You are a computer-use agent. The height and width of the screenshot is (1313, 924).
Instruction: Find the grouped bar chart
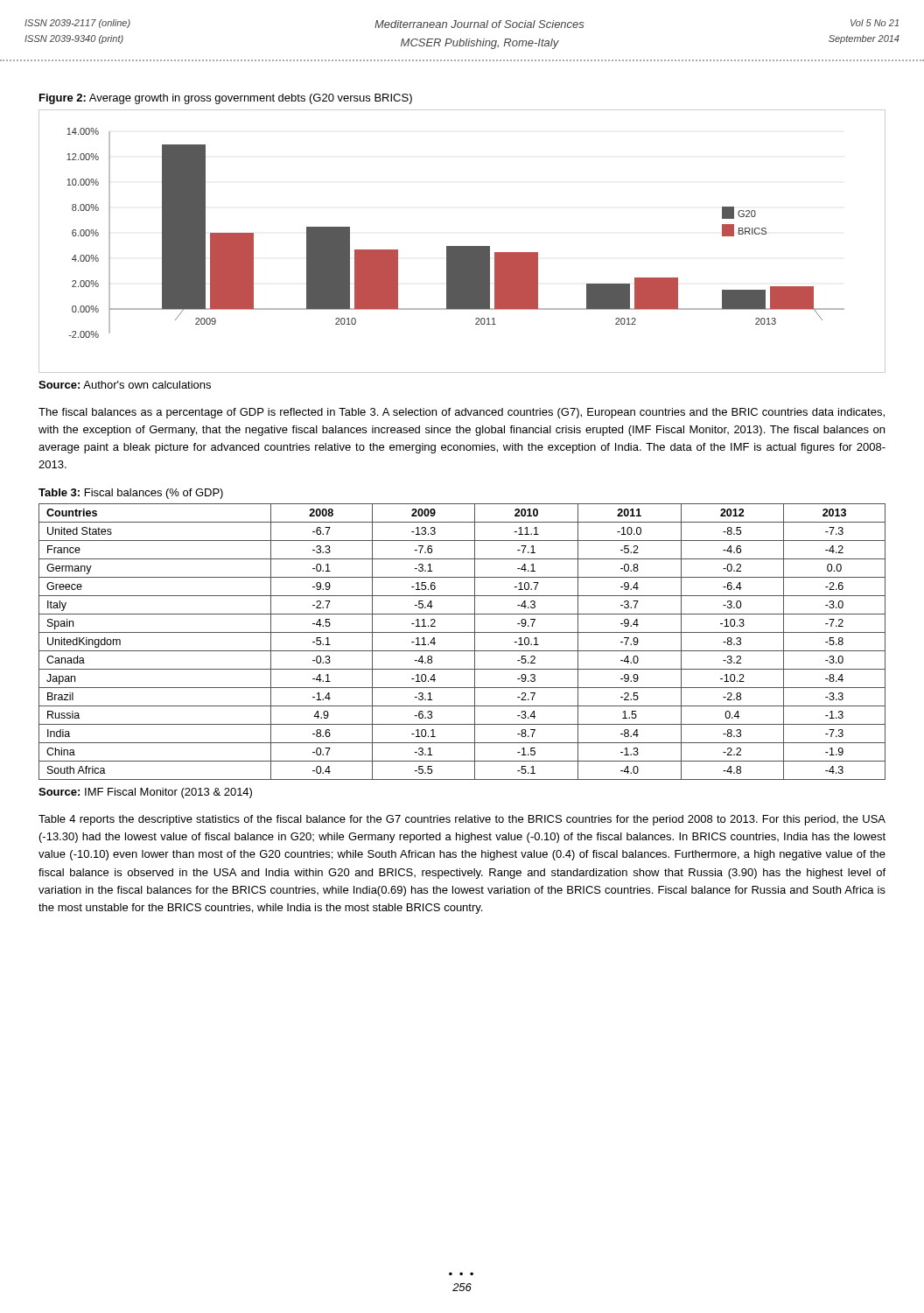click(x=462, y=241)
